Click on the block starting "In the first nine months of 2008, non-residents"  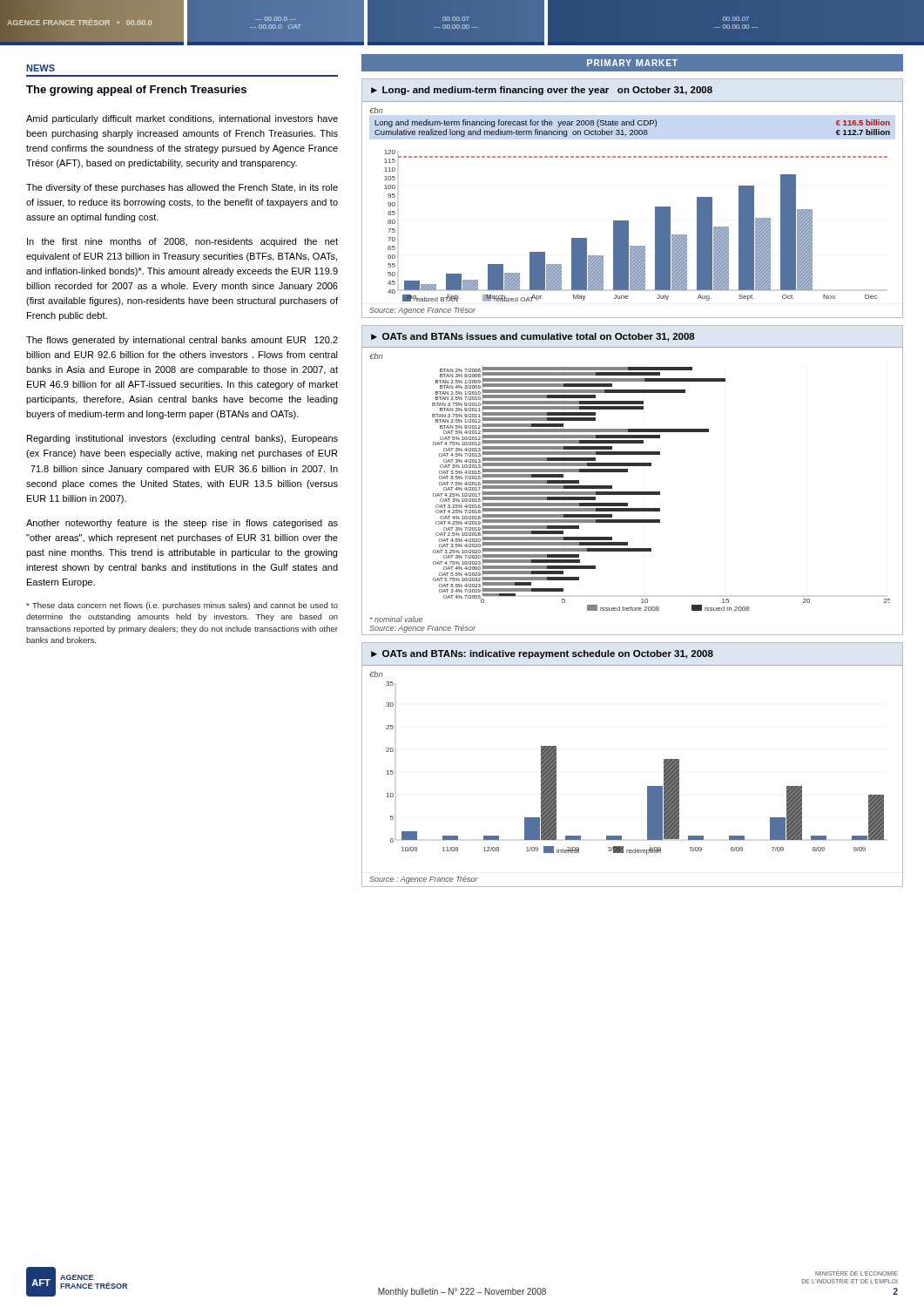pyautogui.click(x=182, y=278)
